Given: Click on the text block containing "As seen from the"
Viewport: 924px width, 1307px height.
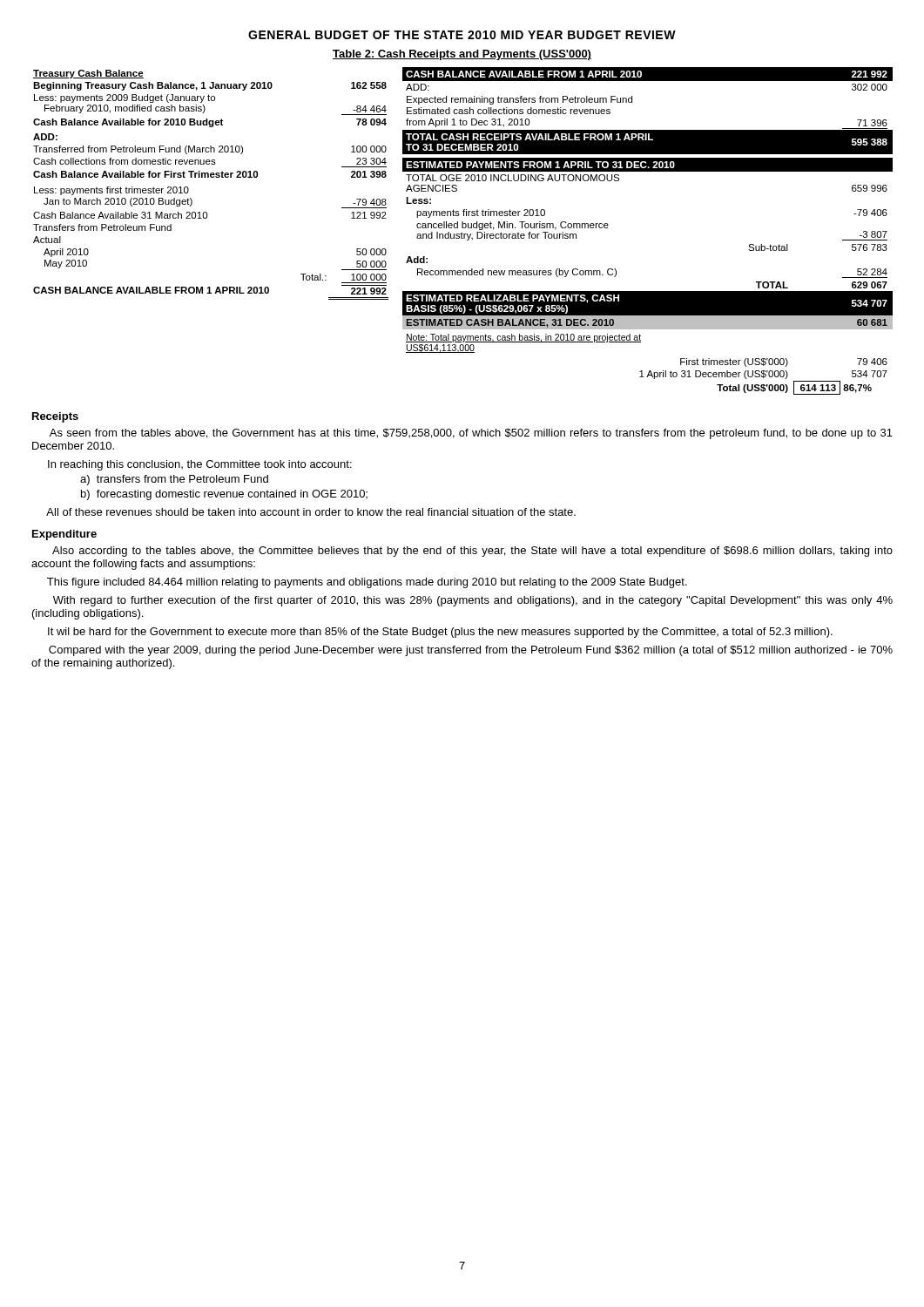Looking at the screenshot, I should click(462, 439).
